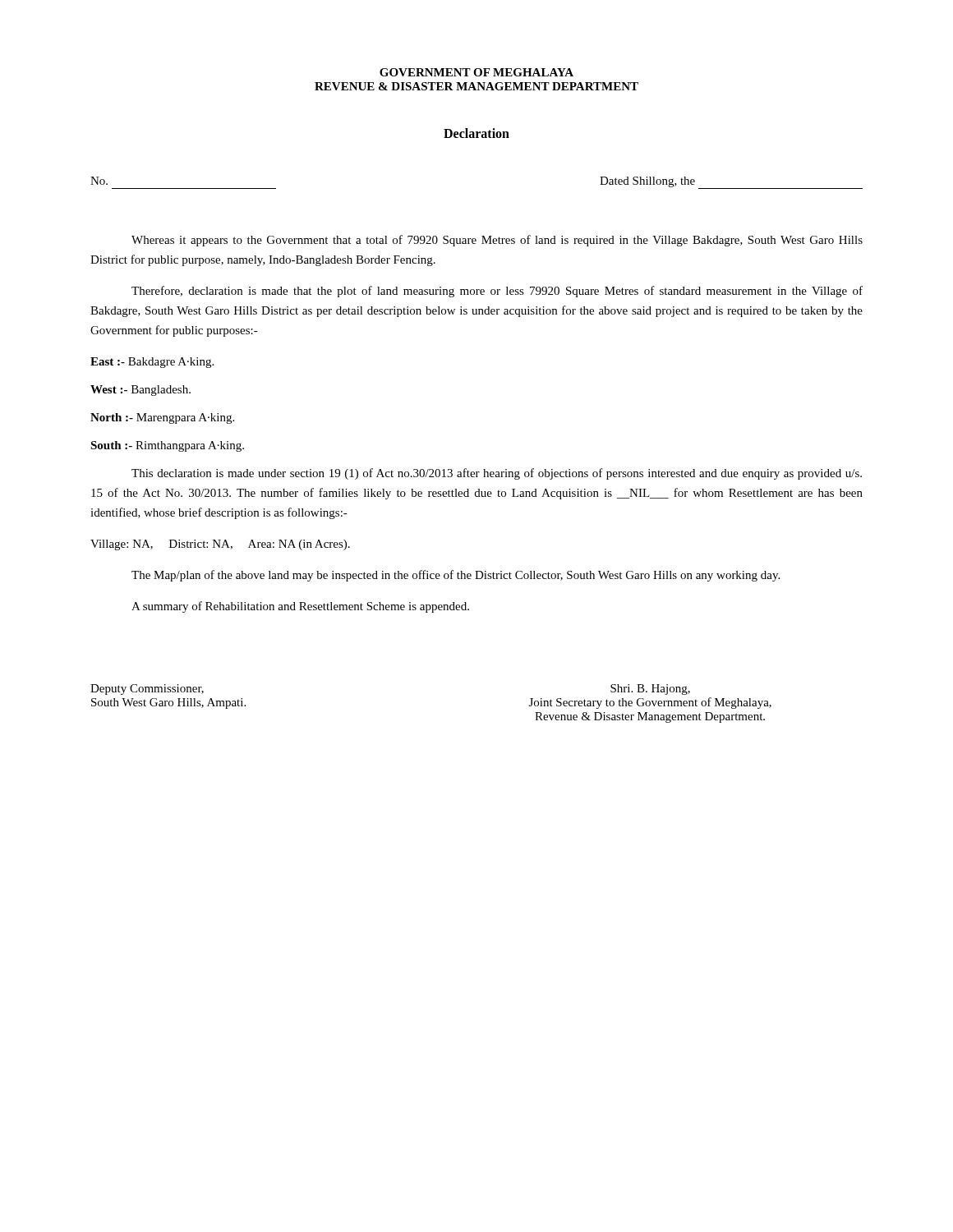Click on the list item containing "East :- Bakdagre A·king."

point(152,361)
